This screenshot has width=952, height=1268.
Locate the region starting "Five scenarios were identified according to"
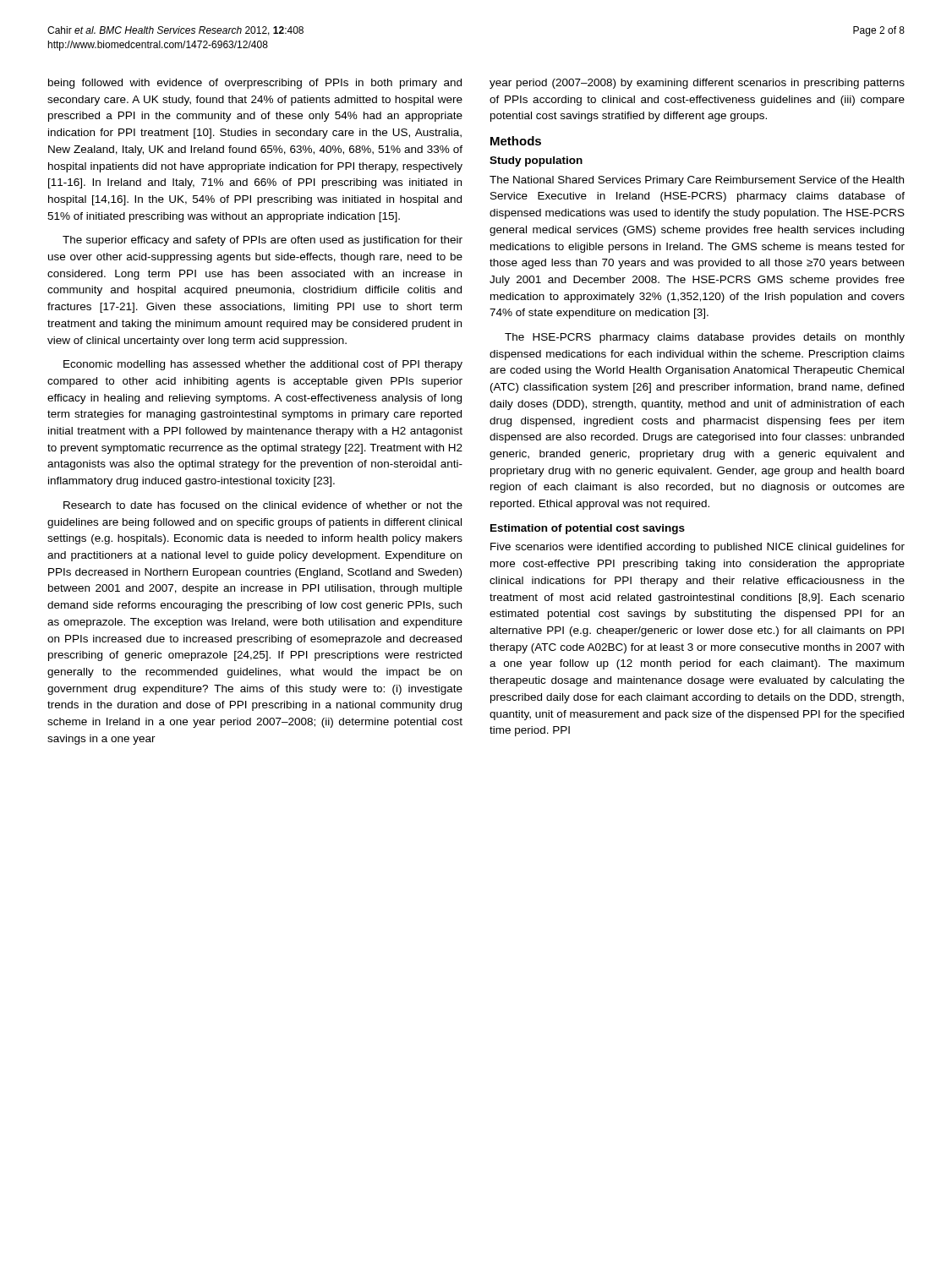tap(697, 639)
